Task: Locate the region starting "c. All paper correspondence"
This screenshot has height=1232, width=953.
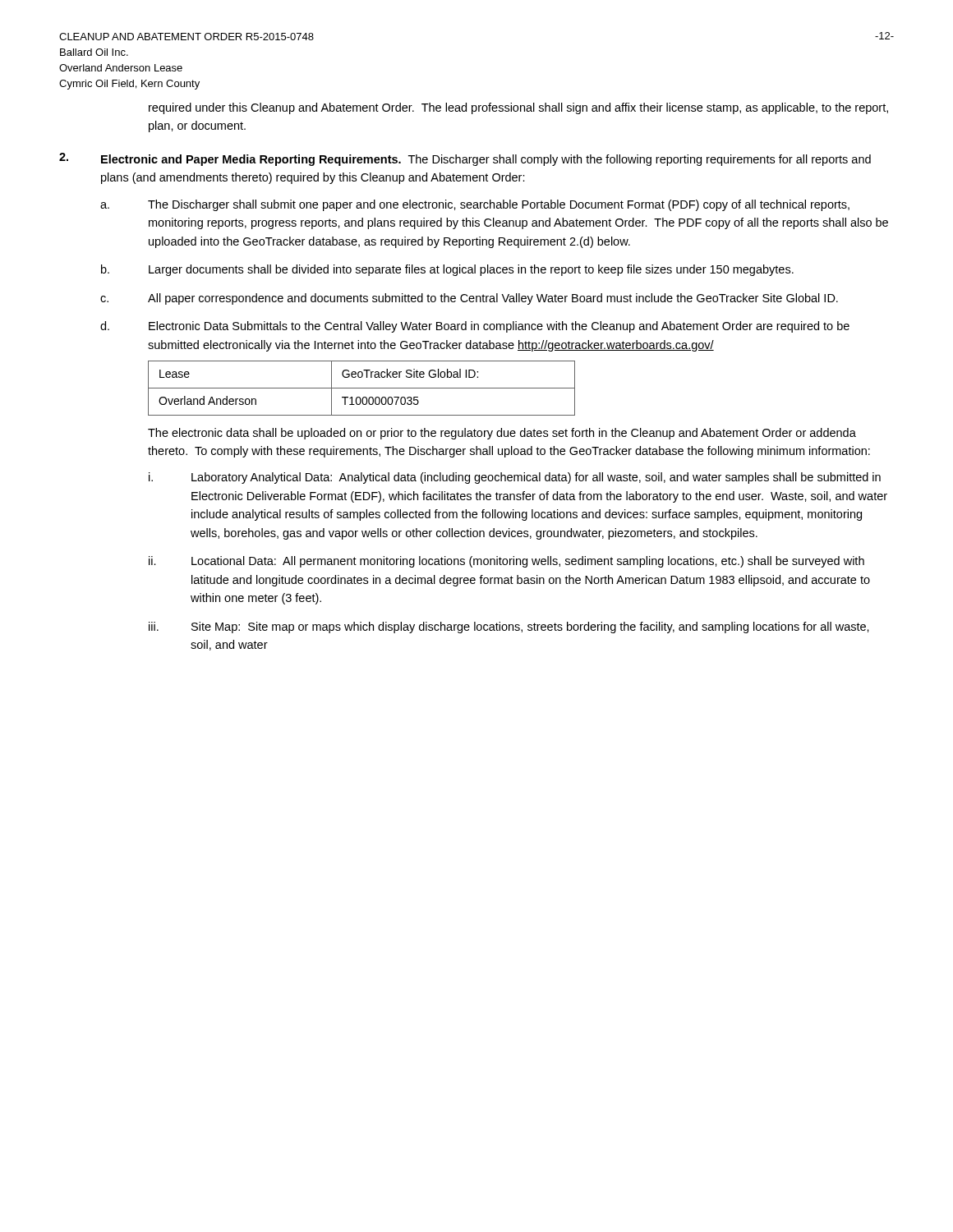Action: point(497,298)
